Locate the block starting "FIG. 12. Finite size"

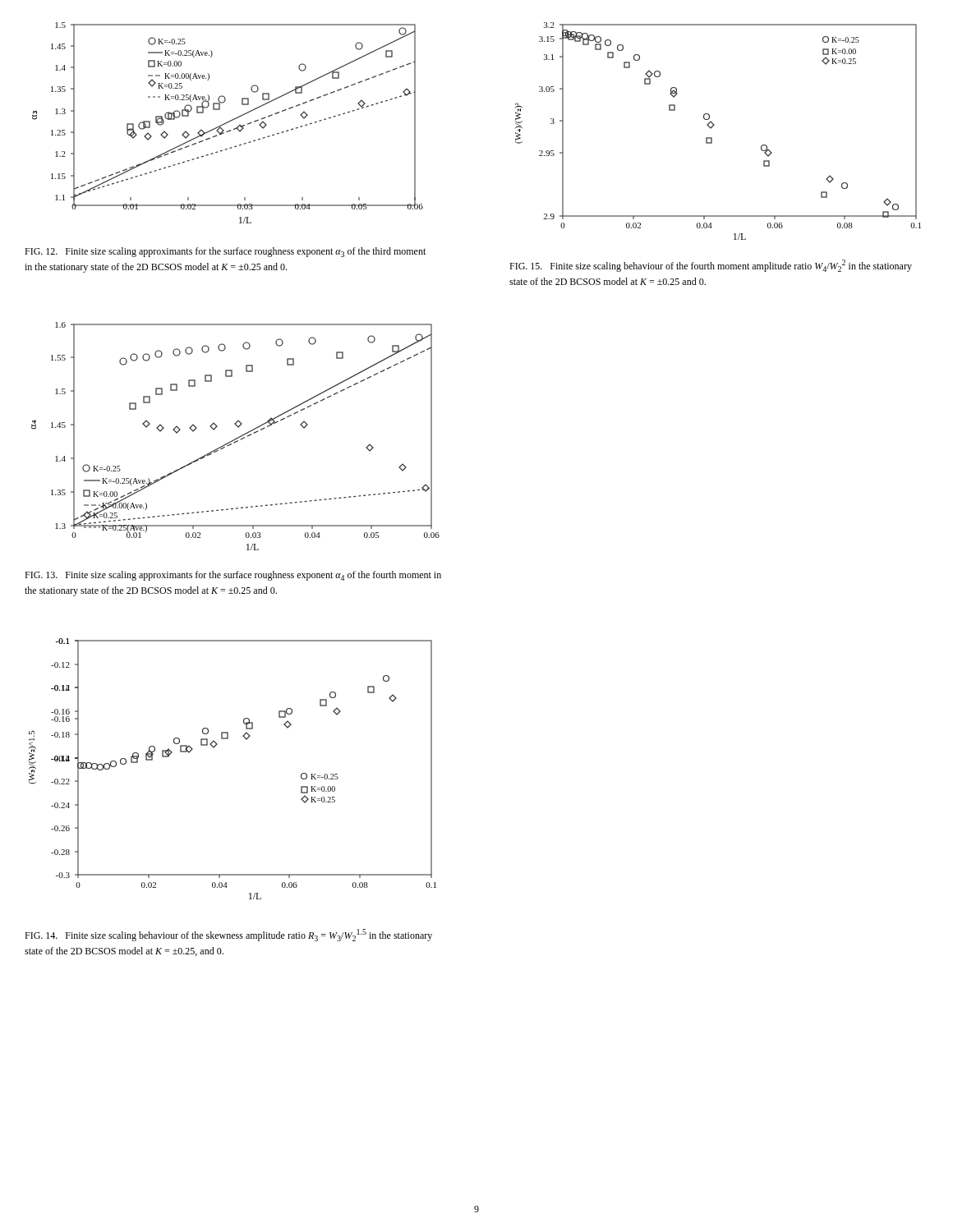coord(225,259)
